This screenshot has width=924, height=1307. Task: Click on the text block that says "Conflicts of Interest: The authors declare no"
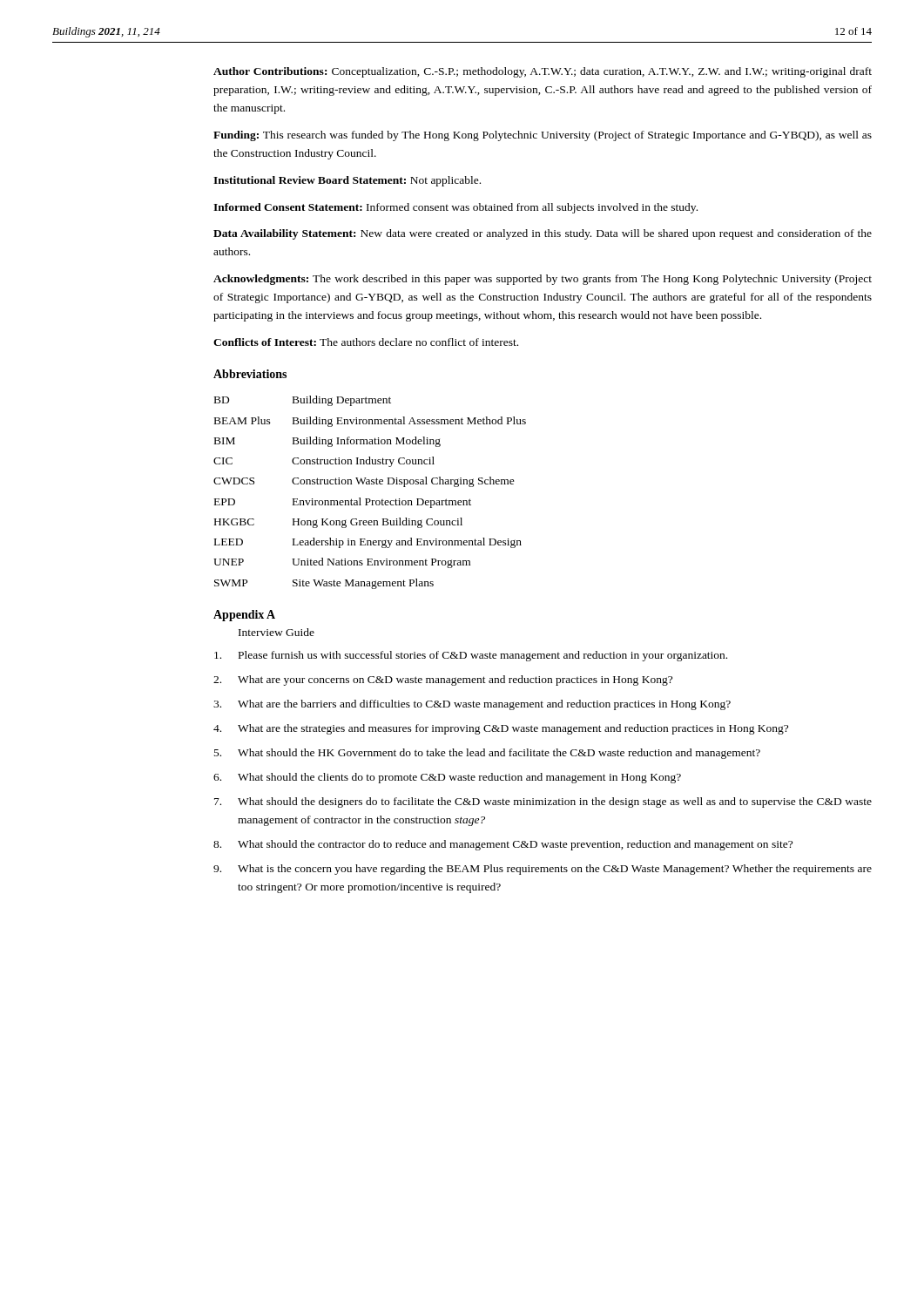pos(366,342)
